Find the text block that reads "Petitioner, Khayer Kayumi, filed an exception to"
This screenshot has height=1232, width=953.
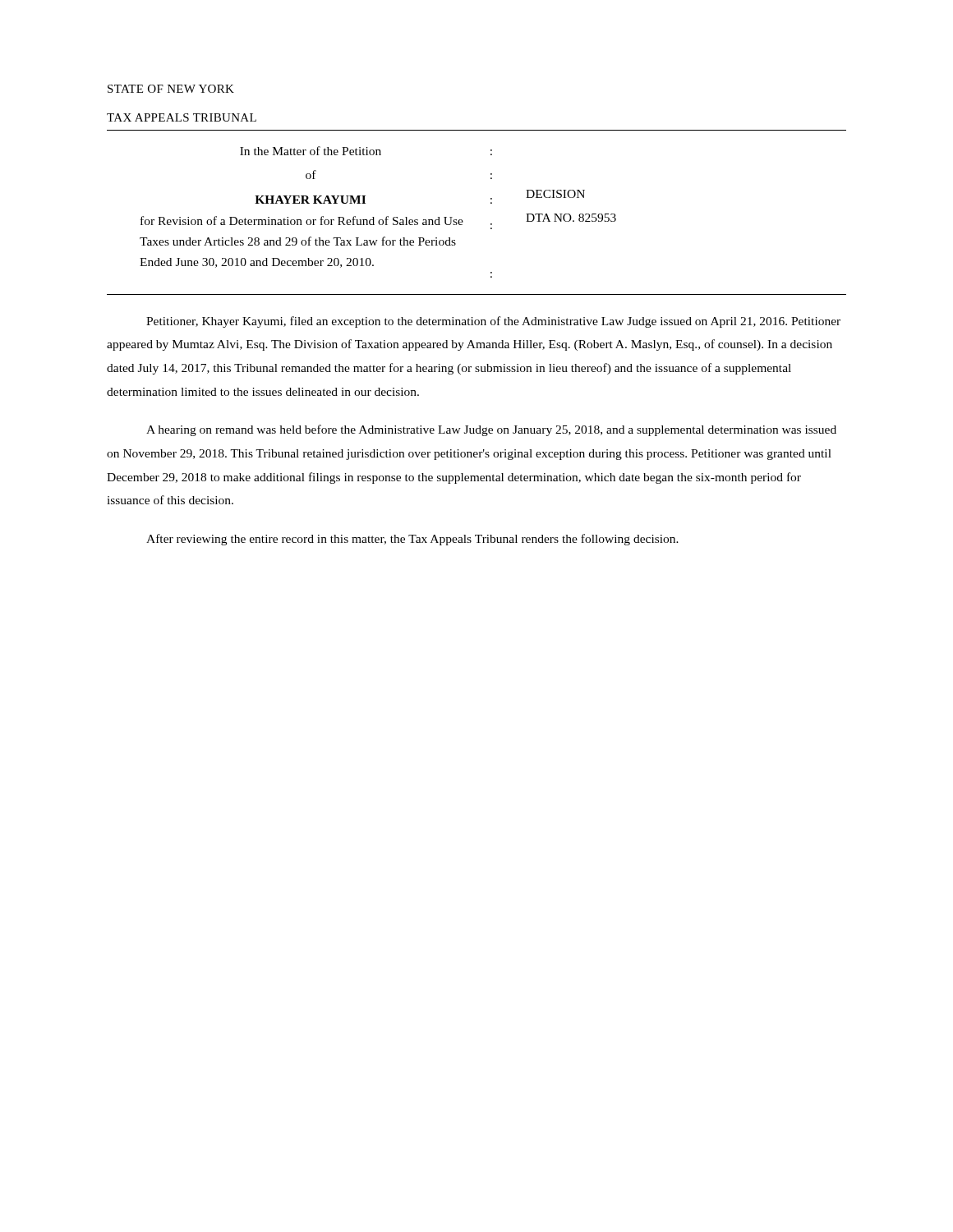point(474,356)
